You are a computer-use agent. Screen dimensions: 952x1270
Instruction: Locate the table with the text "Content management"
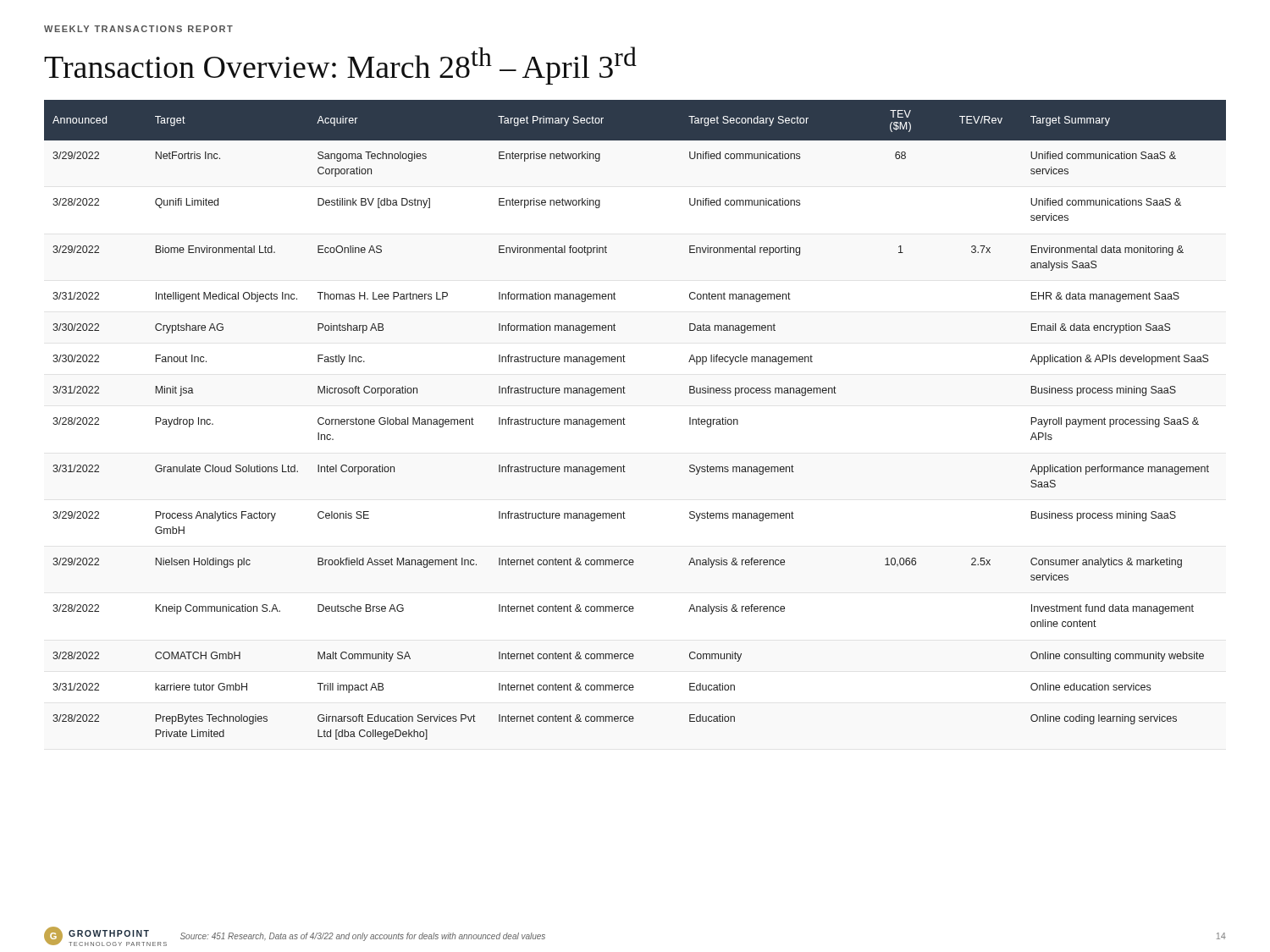coord(635,425)
